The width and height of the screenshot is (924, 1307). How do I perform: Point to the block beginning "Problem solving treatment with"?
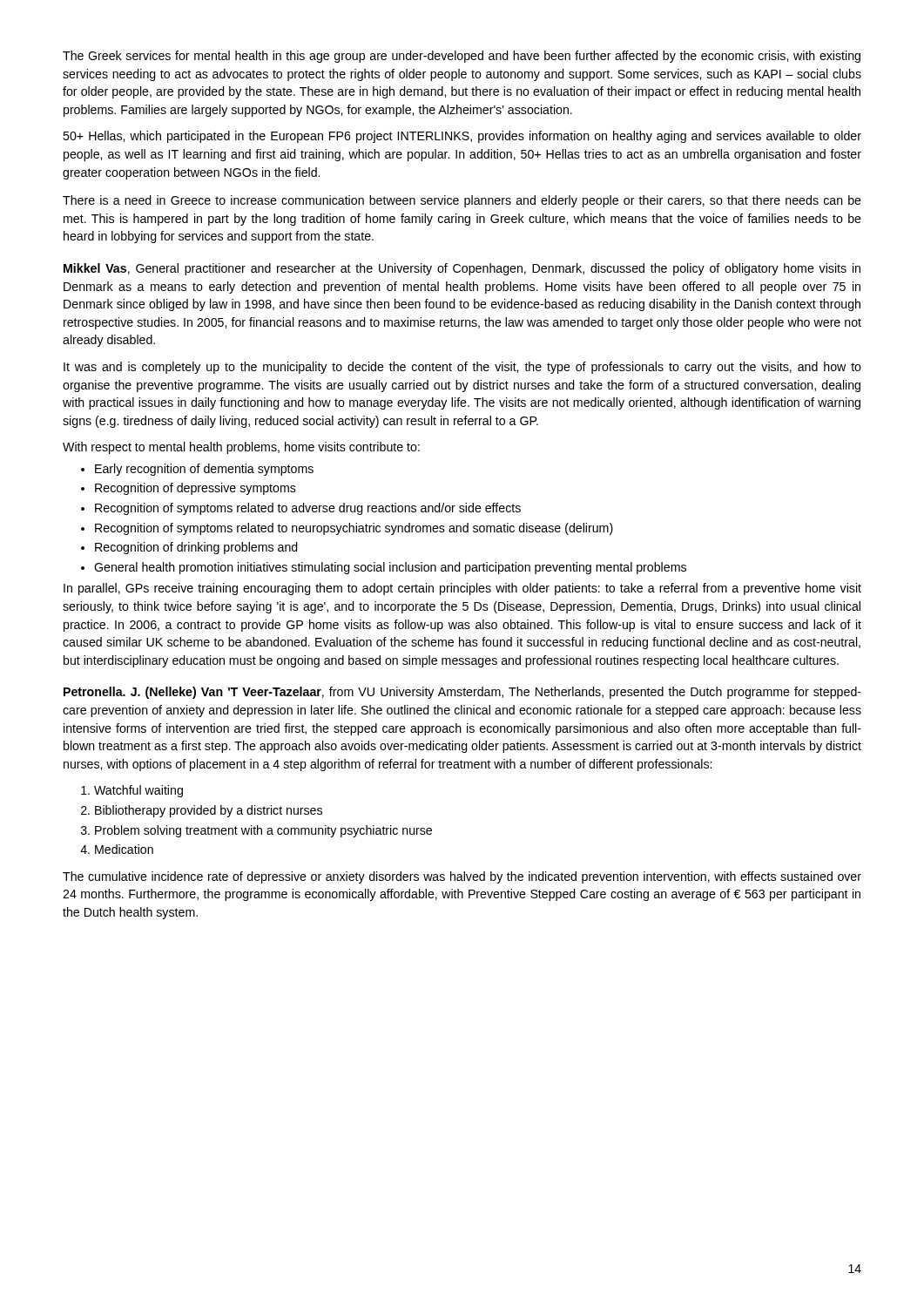pyautogui.click(x=263, y=830)
